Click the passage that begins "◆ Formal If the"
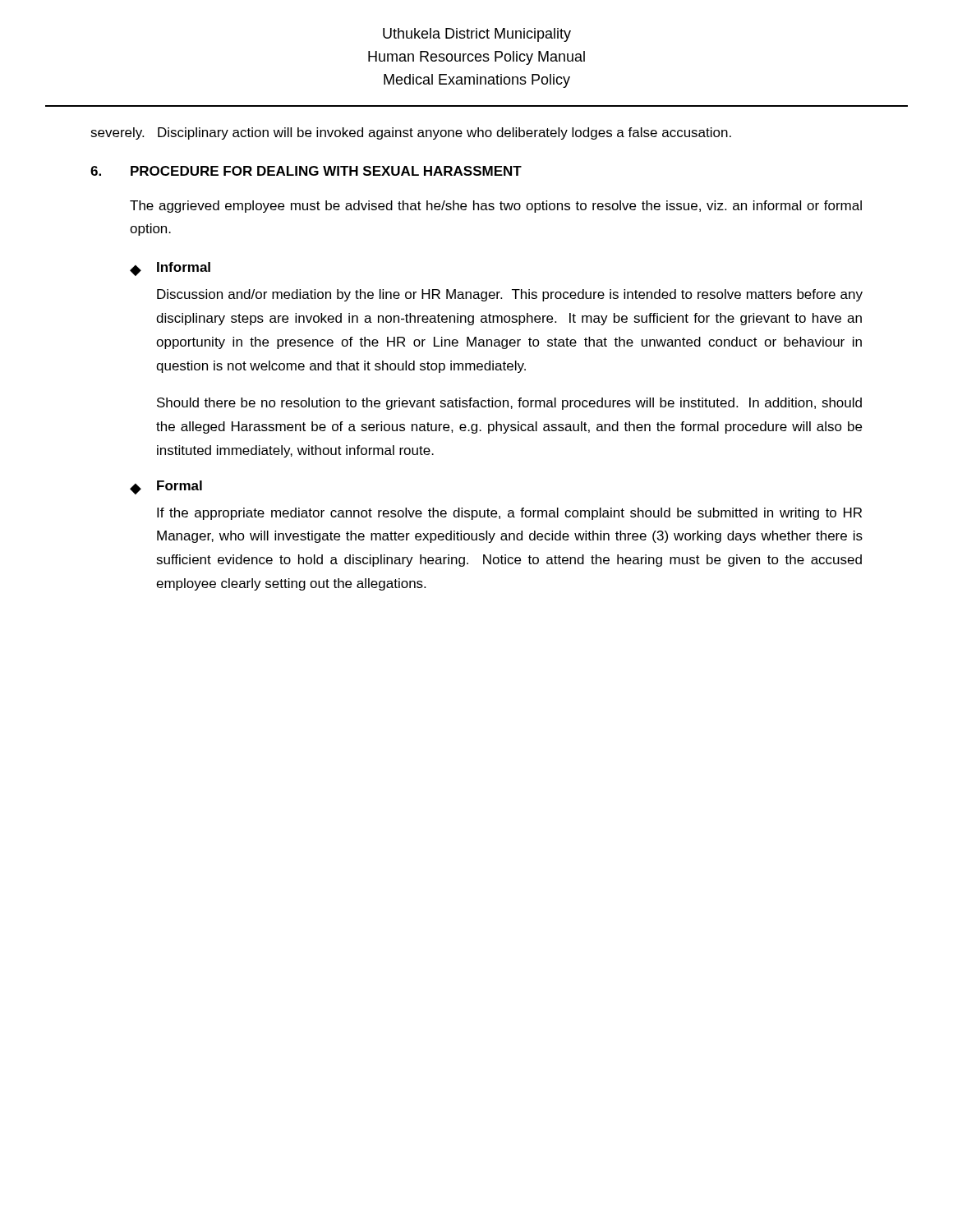This screenshot has height=1232, width=953. tap(496, 537)
